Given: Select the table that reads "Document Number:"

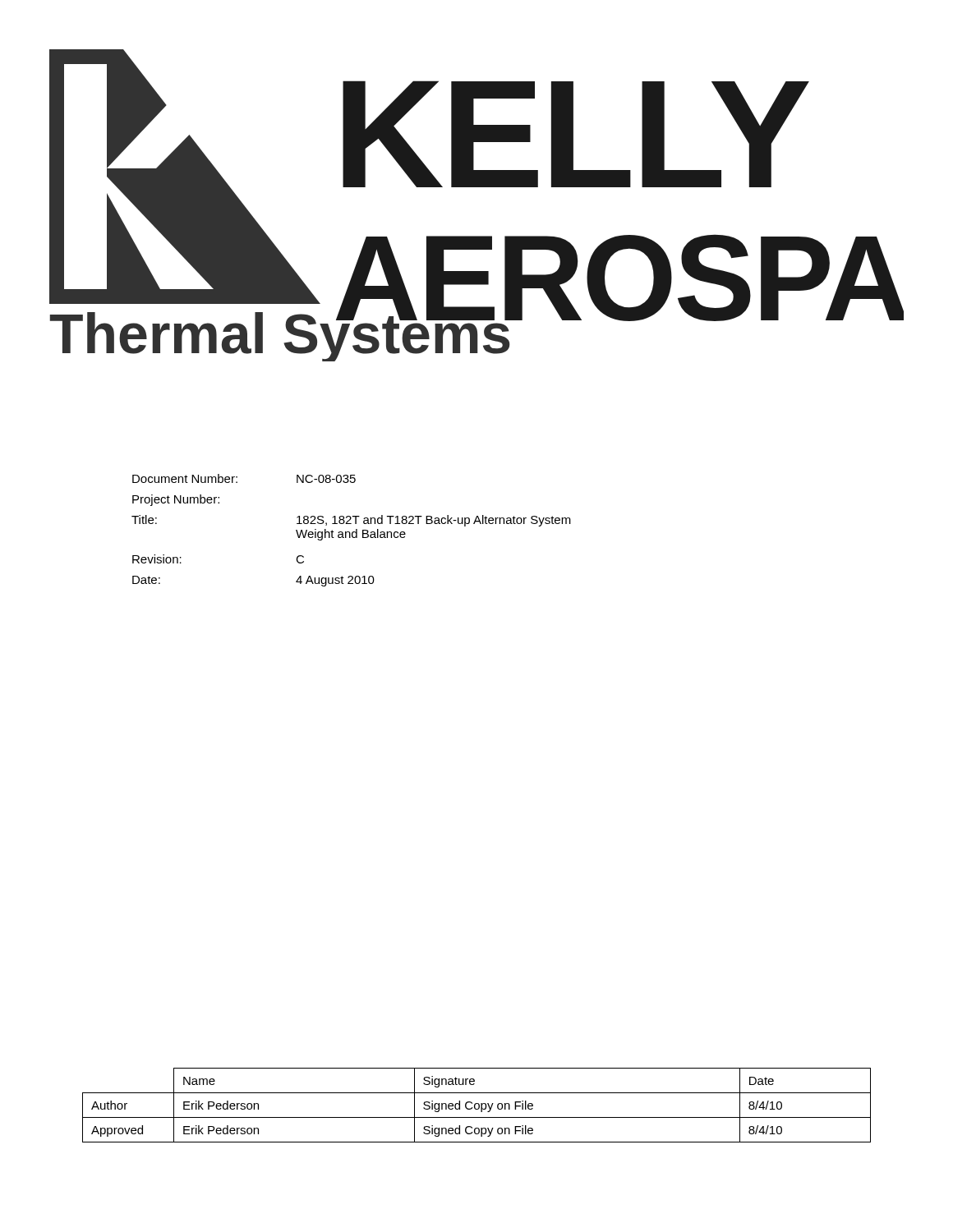Looking at the screenshot, I should tap(460, 529).
